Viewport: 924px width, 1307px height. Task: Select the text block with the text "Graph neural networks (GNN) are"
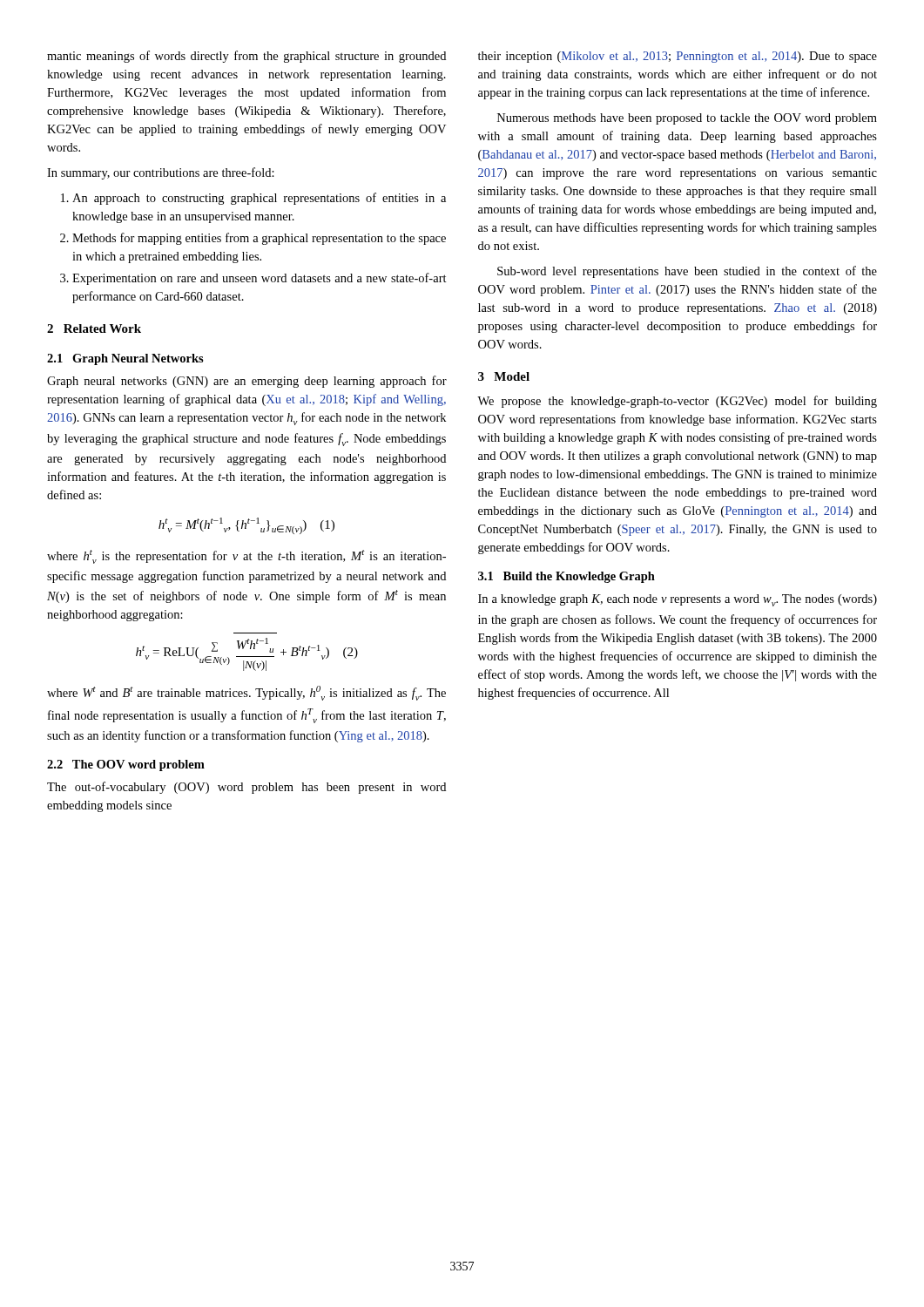pos(247,438)
